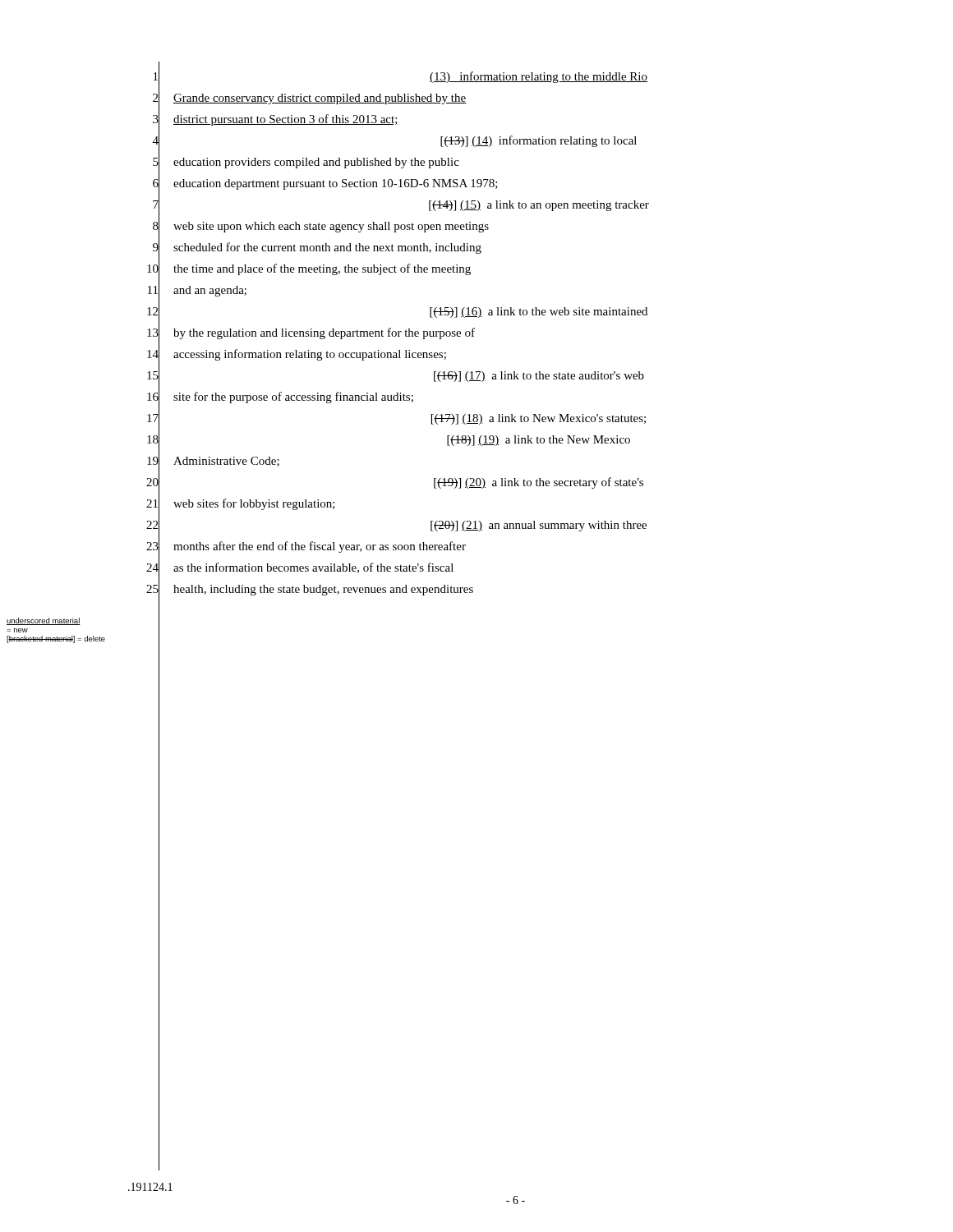The width and height of the screenshot is (953, 1232).
Task: Navigate to the block starting "14 accessing information relating to"
Action: coord(297,354)
